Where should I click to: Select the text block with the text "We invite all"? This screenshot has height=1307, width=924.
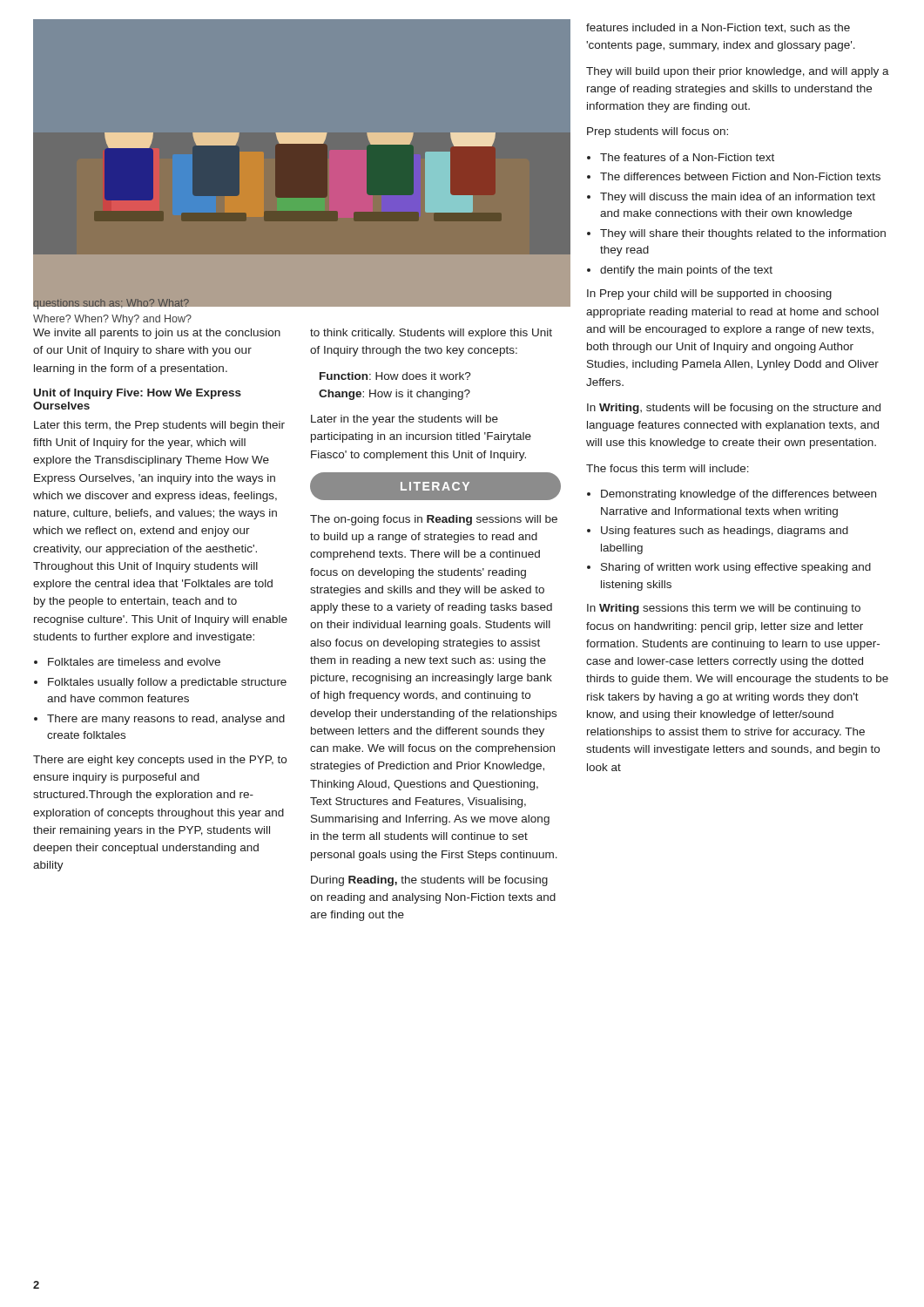[160, 351]
